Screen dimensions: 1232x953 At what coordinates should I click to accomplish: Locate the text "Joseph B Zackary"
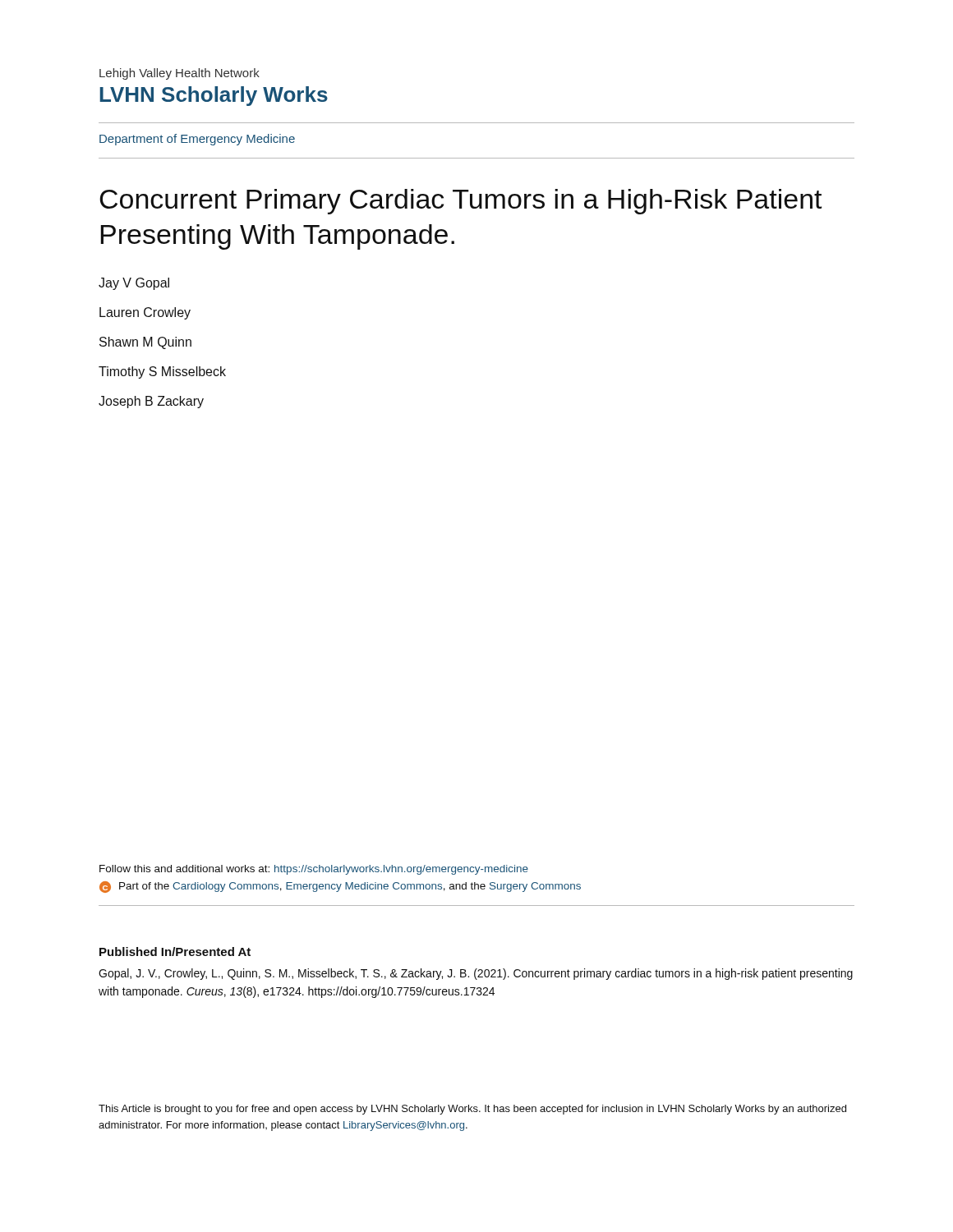pos(151,401)
